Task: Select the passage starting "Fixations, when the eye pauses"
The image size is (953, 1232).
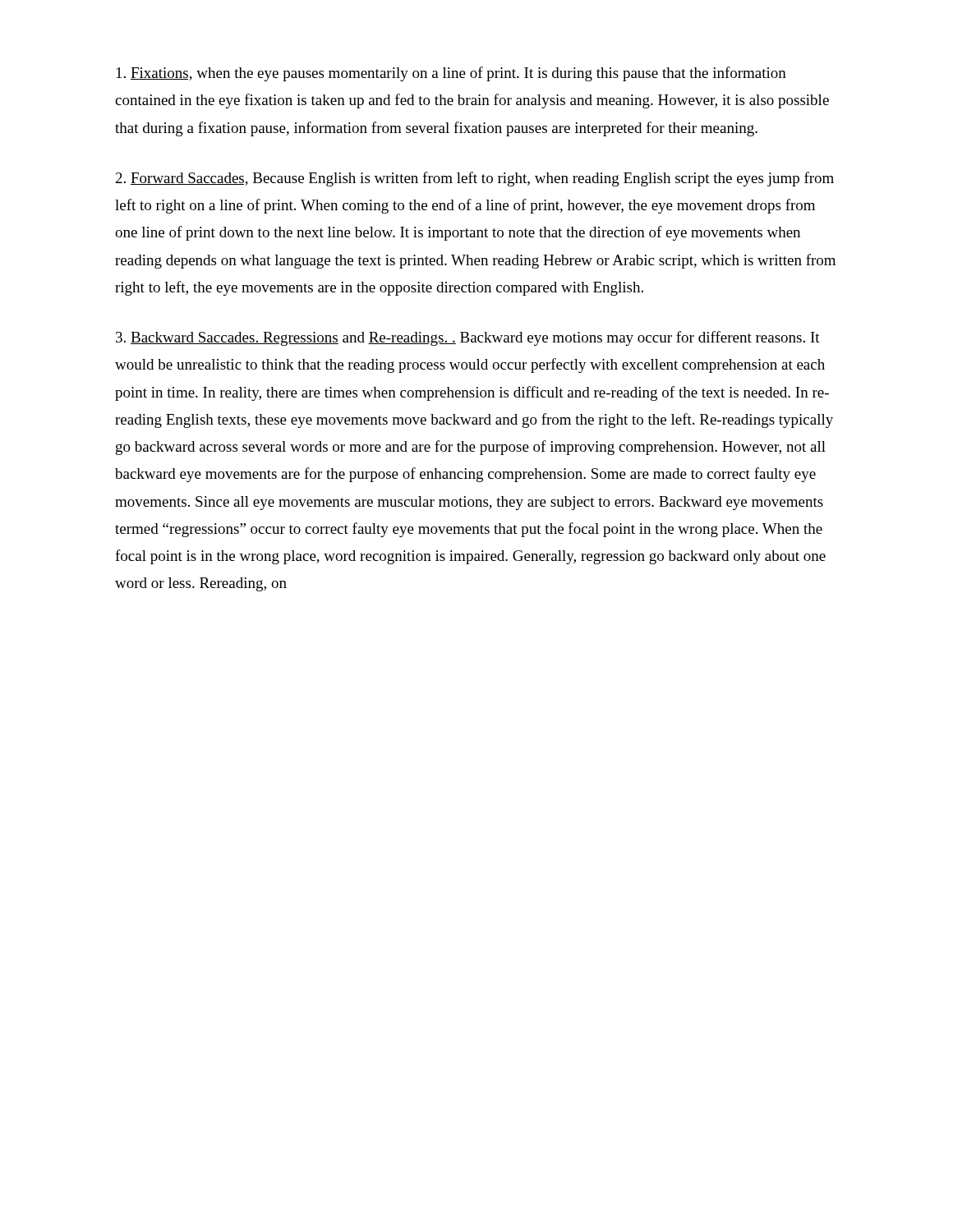Action: click(x=472, y=100)
